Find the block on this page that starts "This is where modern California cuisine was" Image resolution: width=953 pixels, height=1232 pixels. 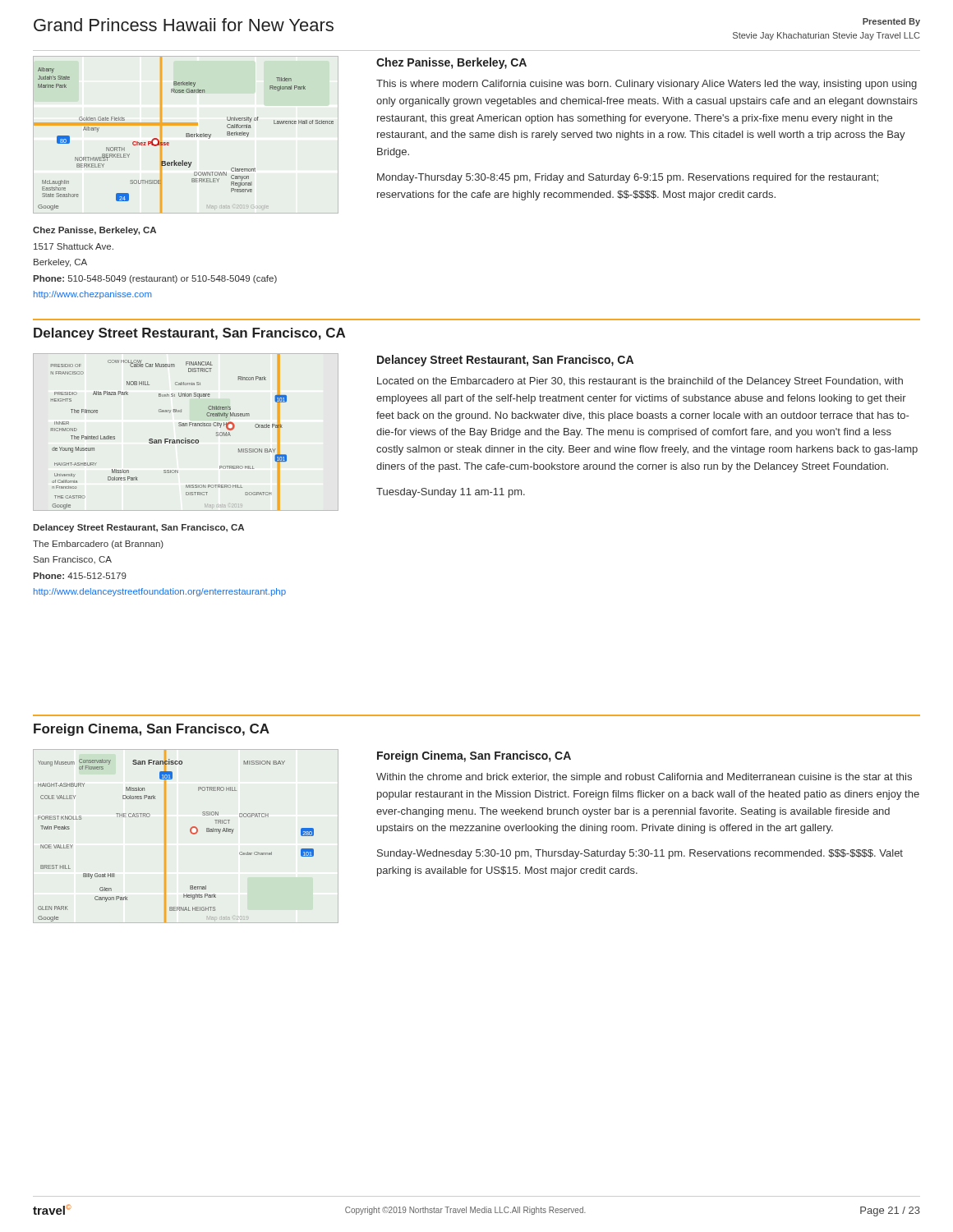tap(647, 118)
